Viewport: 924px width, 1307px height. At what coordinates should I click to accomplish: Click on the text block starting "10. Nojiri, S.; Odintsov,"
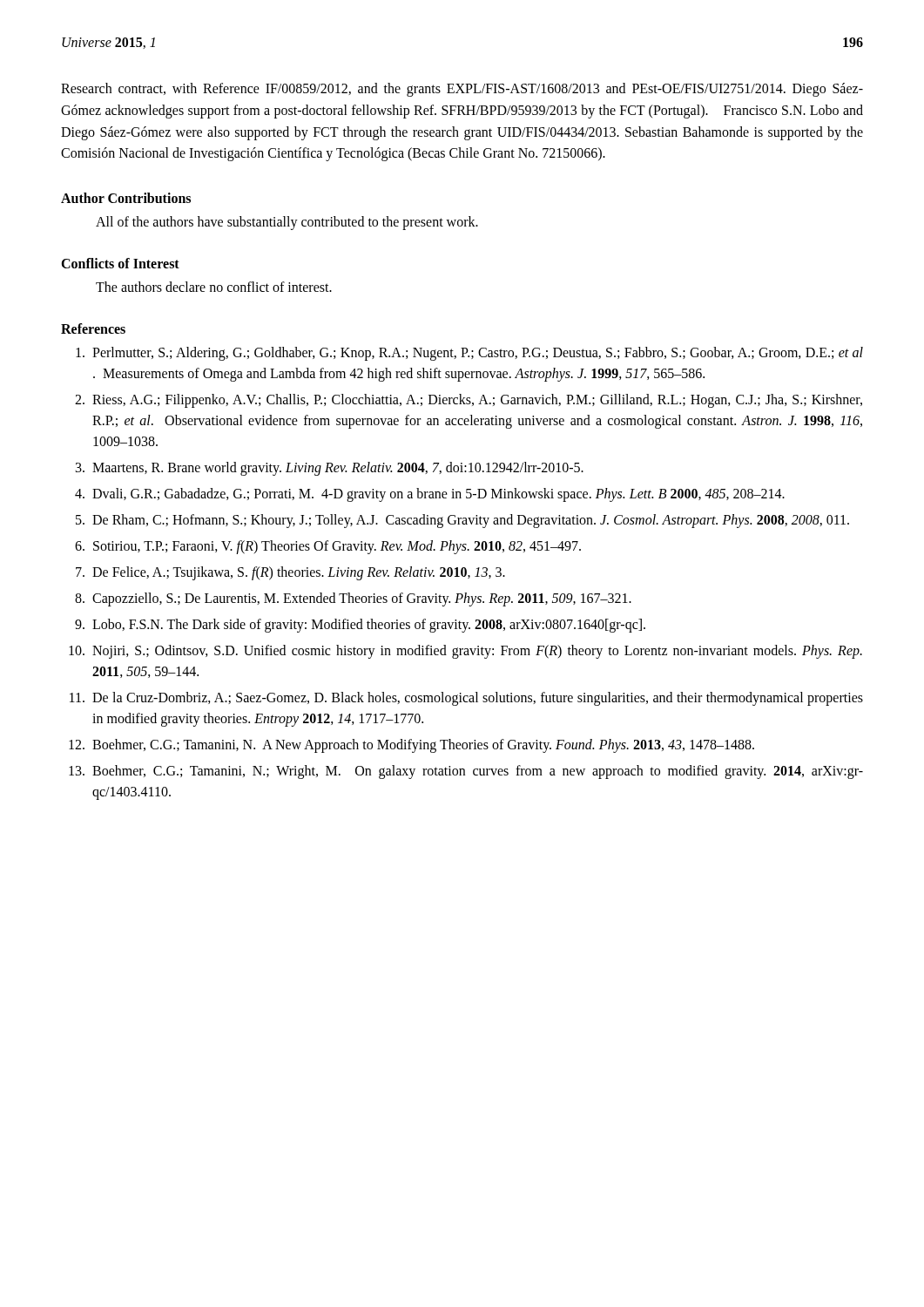(462, 661)
